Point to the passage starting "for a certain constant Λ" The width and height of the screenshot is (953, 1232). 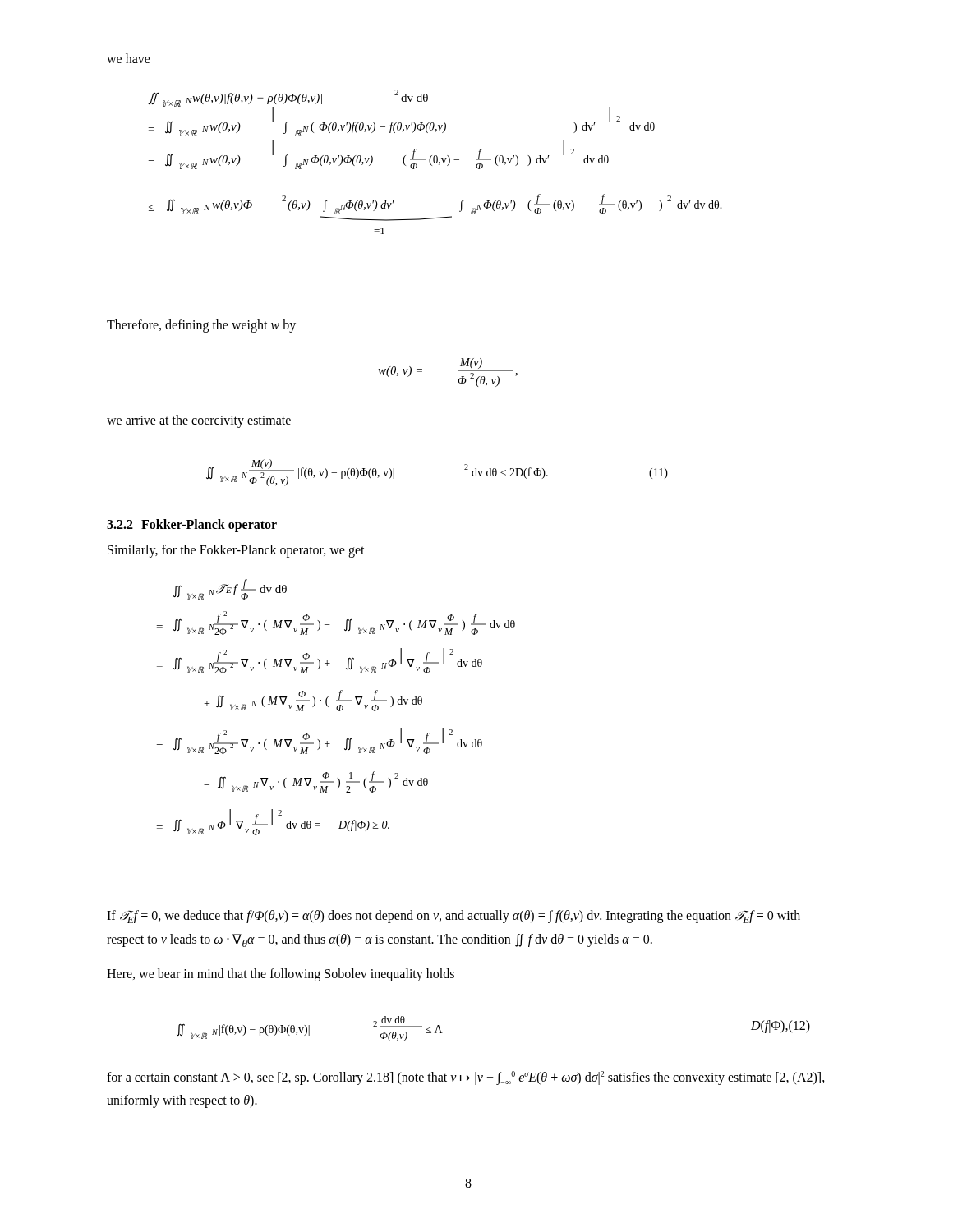pyautogui.click(x=466, y=1088)
